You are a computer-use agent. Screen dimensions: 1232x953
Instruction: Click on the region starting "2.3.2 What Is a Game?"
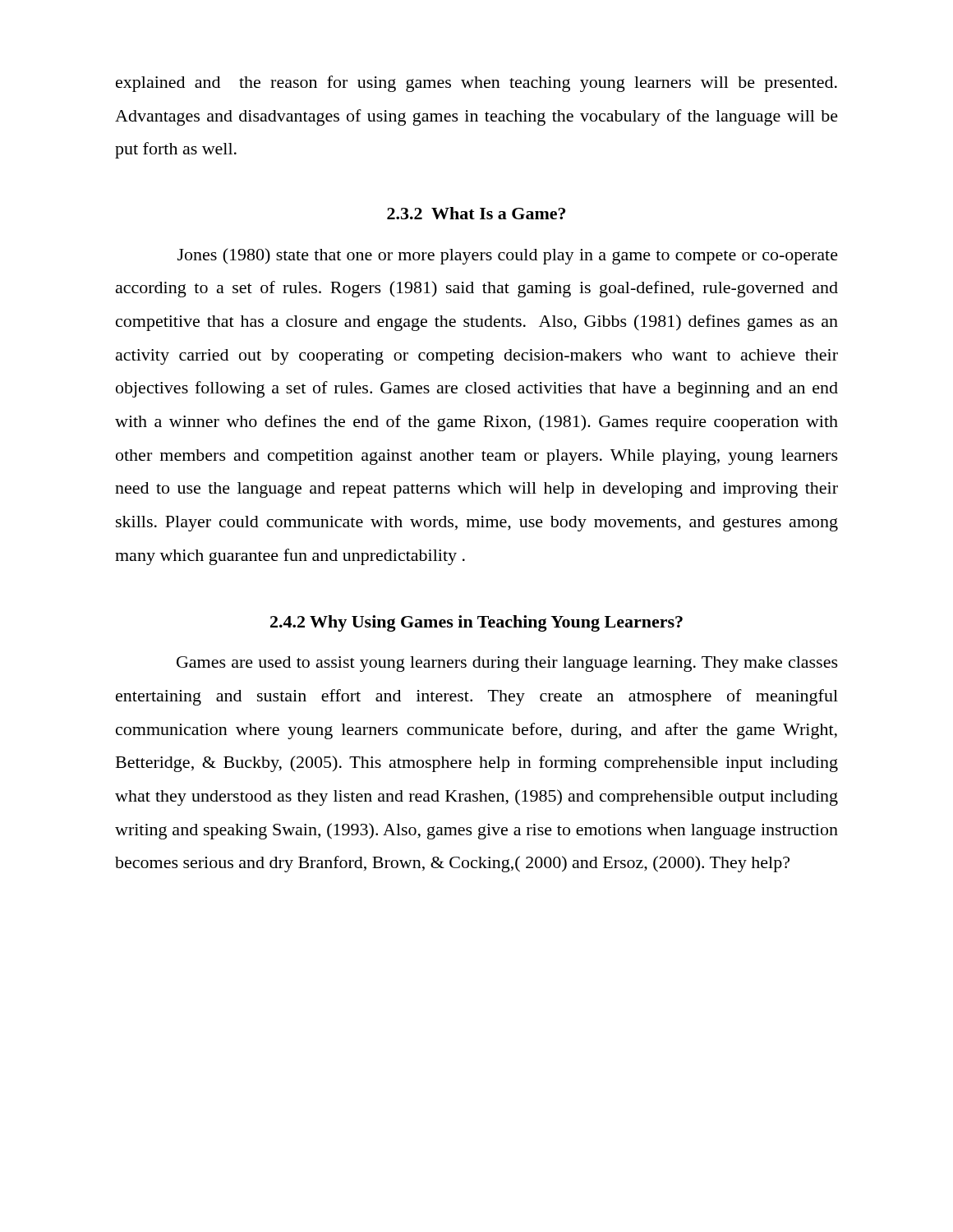(x=476, y=213)
